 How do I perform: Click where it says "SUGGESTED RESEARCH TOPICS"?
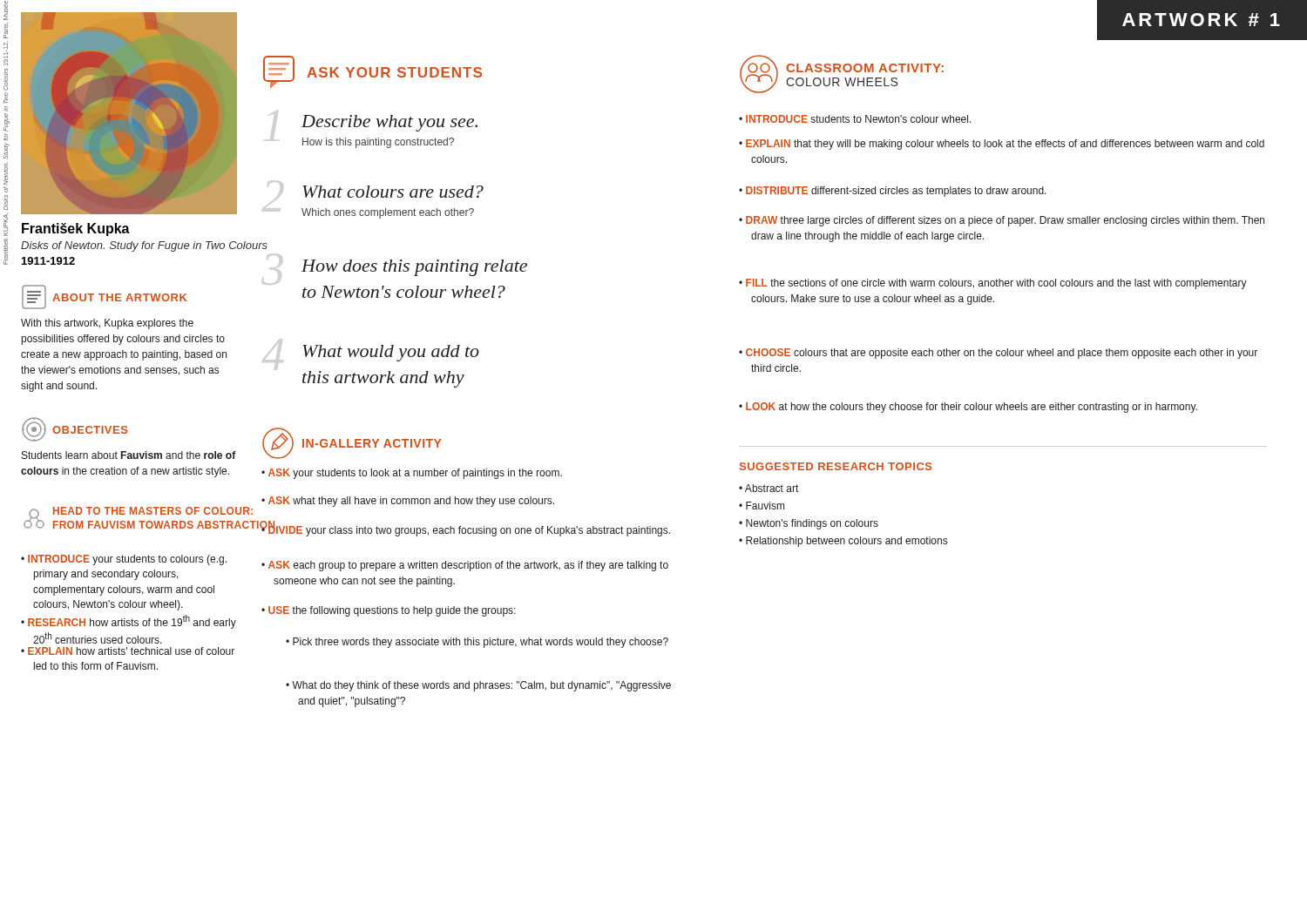[x=836, y=466]
